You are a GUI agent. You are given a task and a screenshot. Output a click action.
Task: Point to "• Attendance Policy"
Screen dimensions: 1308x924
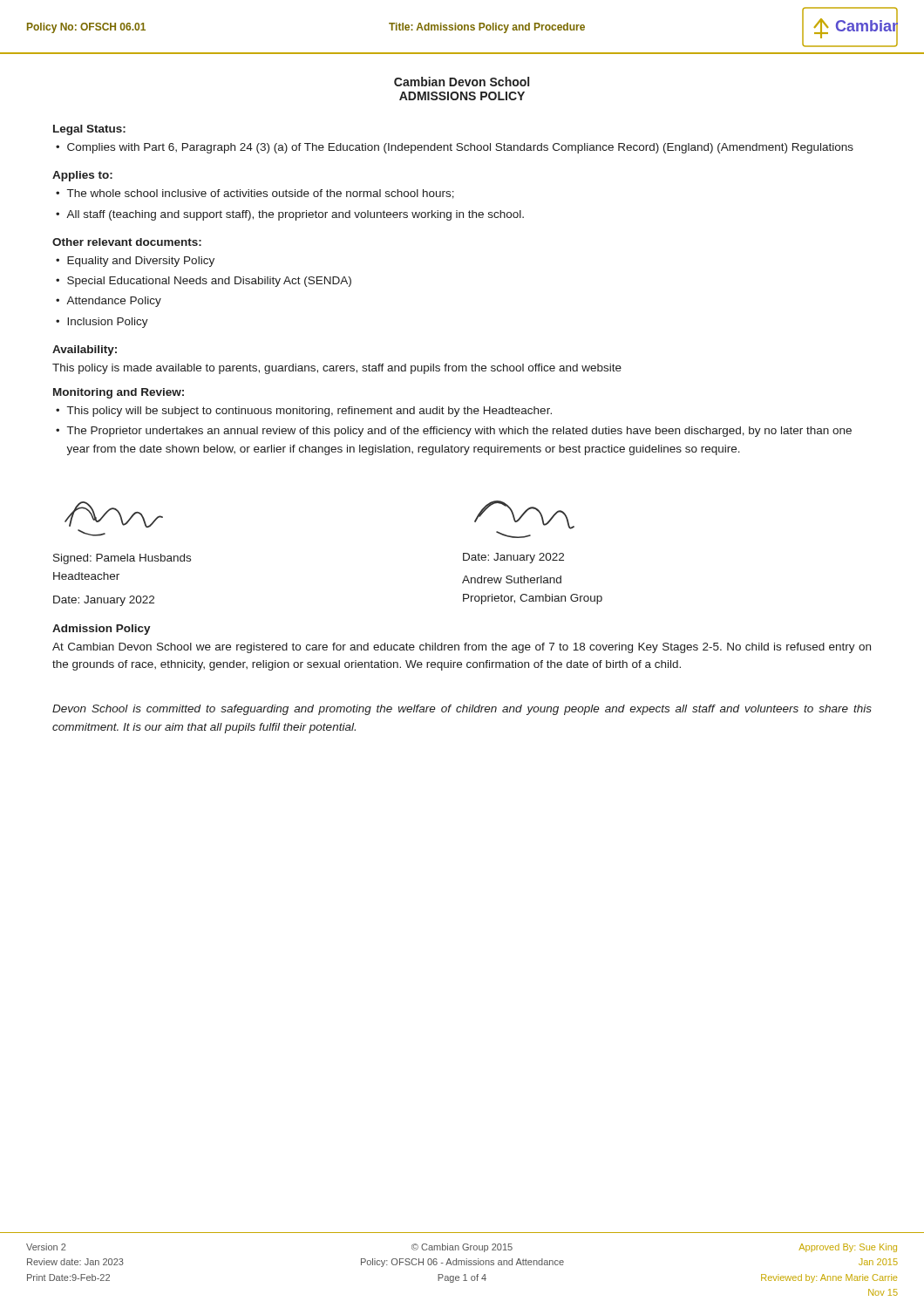(x=108, y=301)
